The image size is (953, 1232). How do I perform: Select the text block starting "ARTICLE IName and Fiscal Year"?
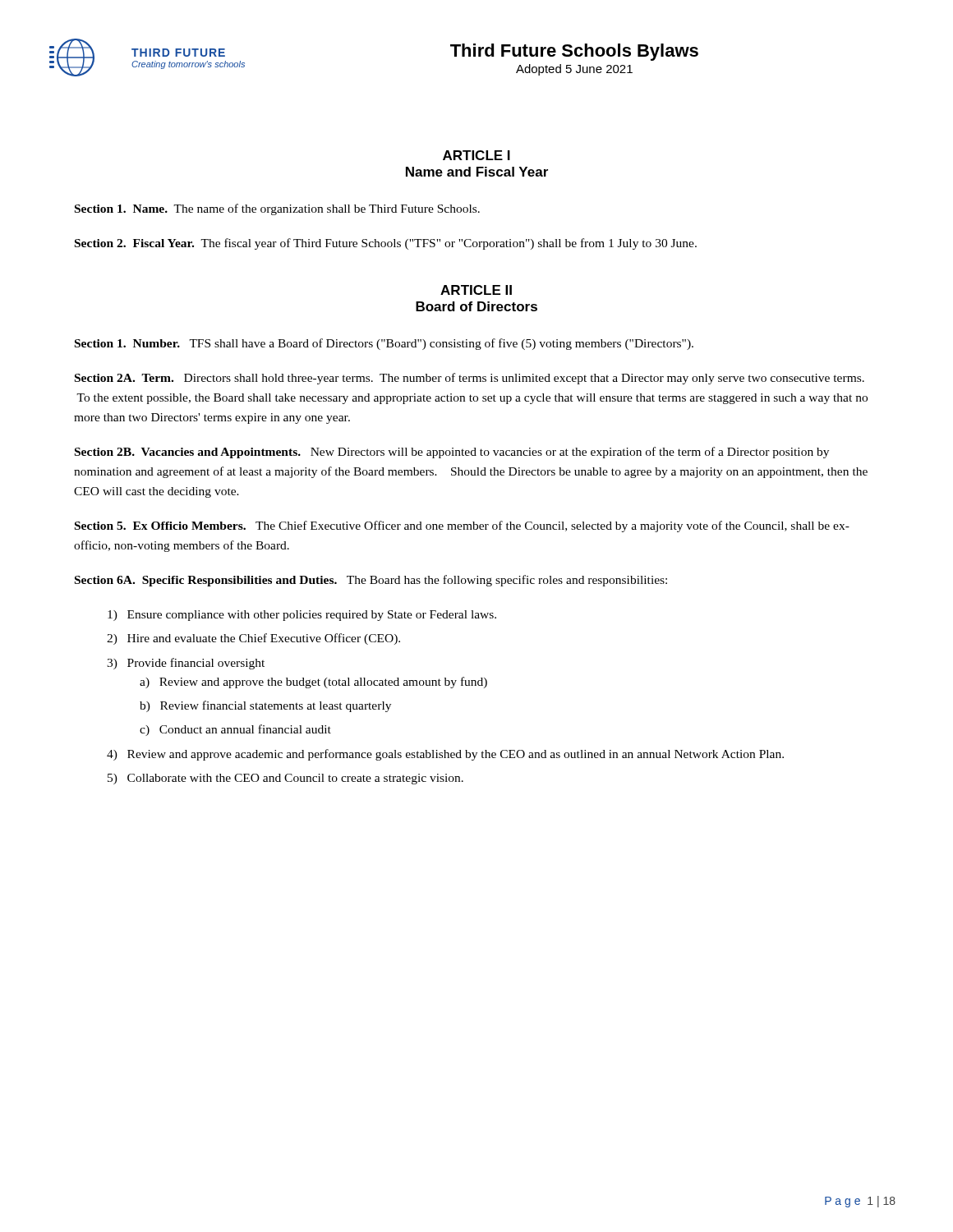(x=476, y=164)
